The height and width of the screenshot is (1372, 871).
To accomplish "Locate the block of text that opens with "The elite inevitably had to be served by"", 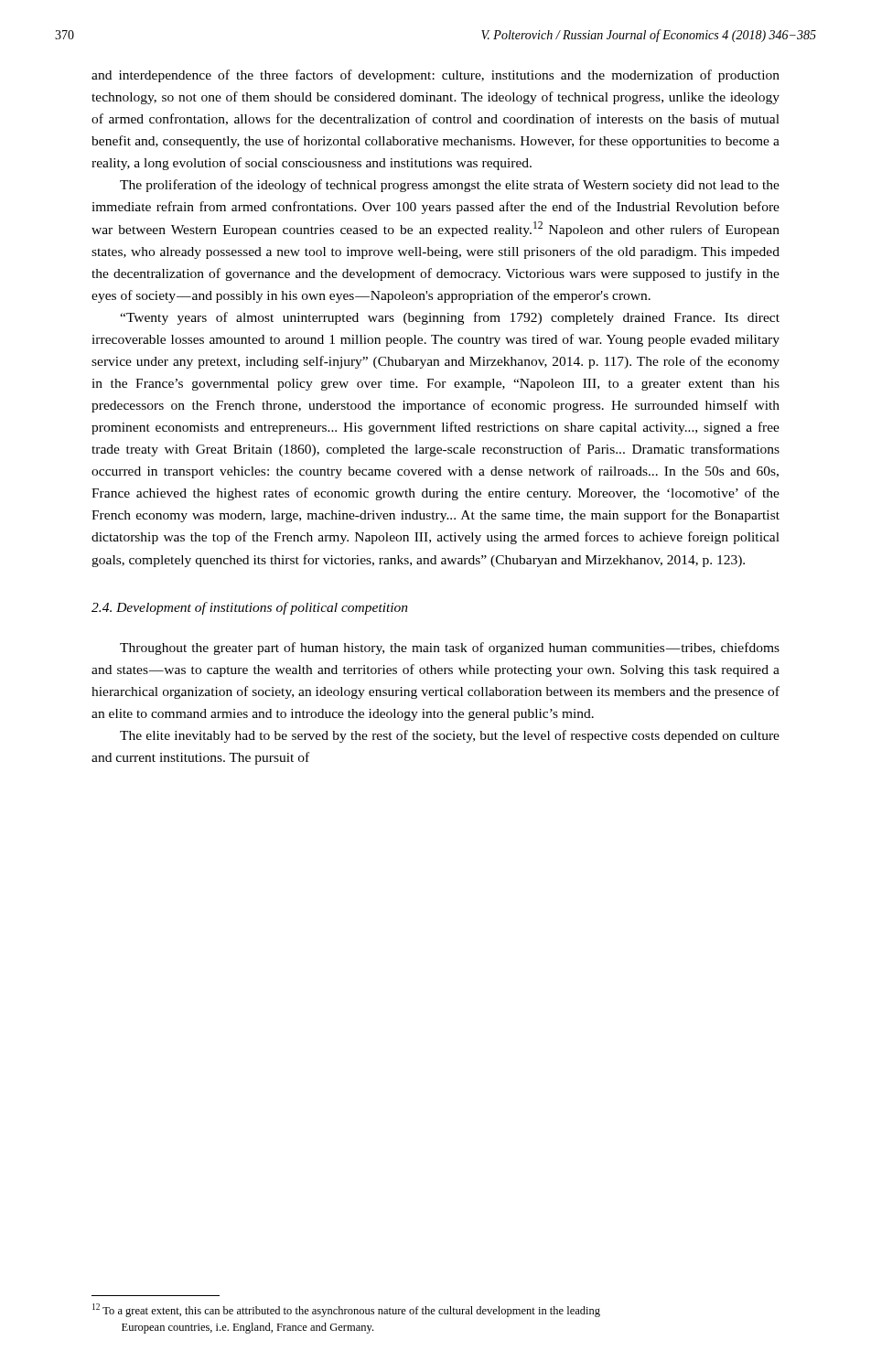I will pos(436,746).
